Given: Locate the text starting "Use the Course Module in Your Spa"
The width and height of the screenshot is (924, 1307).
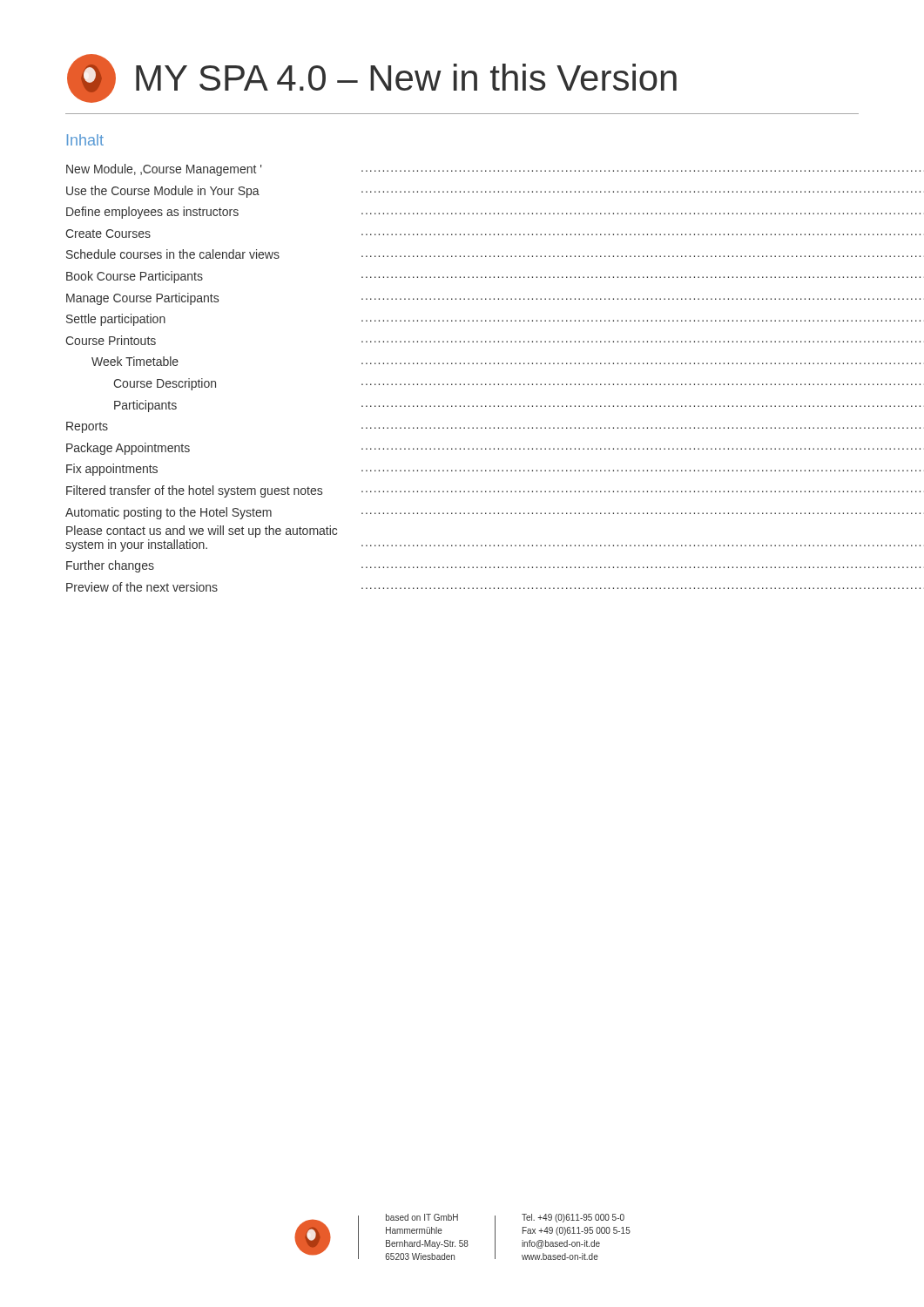Looking at the screenshot, I should (x=495, y=189).
